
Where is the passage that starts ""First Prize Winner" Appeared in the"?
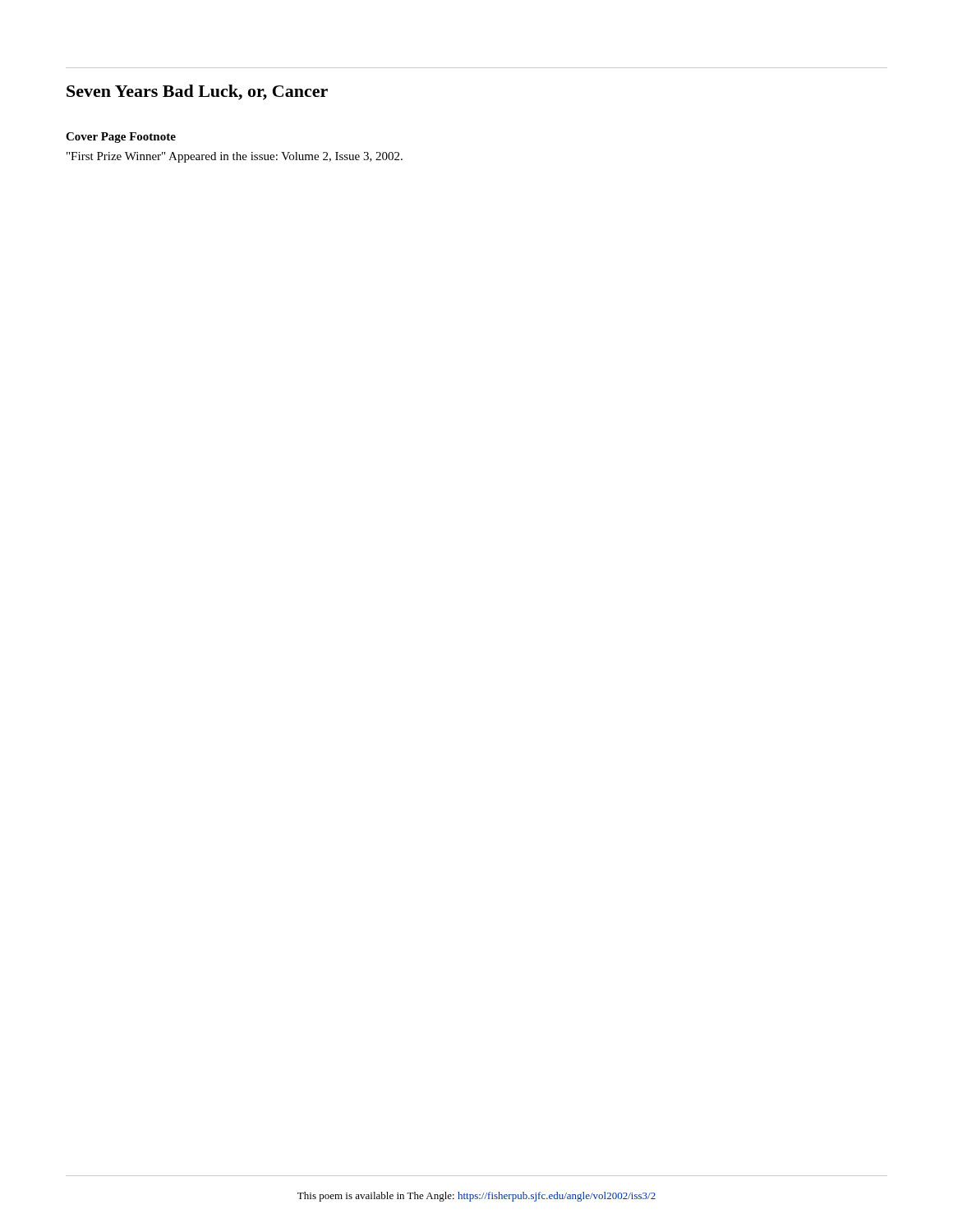pos(235,157)
